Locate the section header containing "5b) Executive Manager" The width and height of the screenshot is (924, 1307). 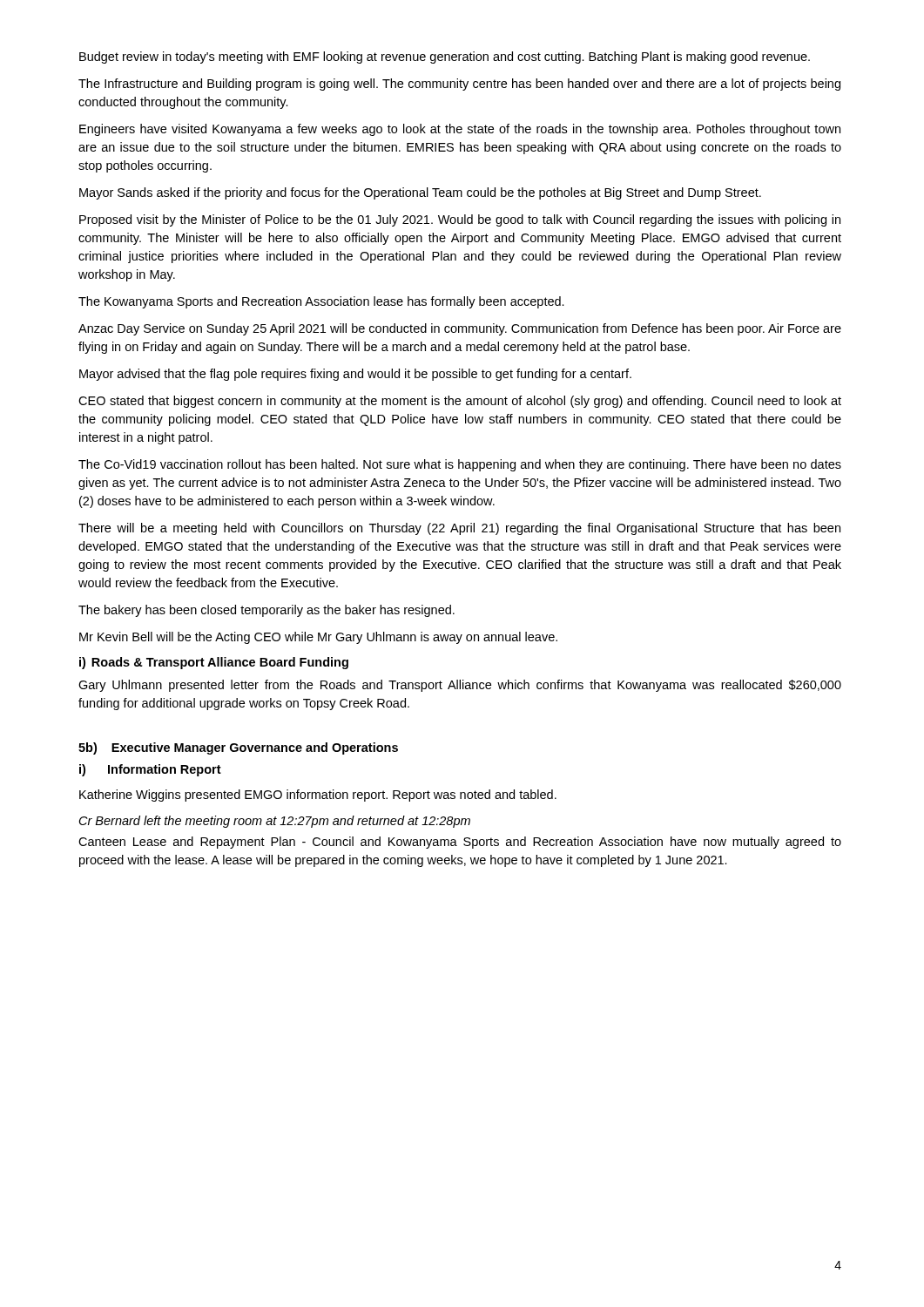pyautogui.click(x=238, y=748)
